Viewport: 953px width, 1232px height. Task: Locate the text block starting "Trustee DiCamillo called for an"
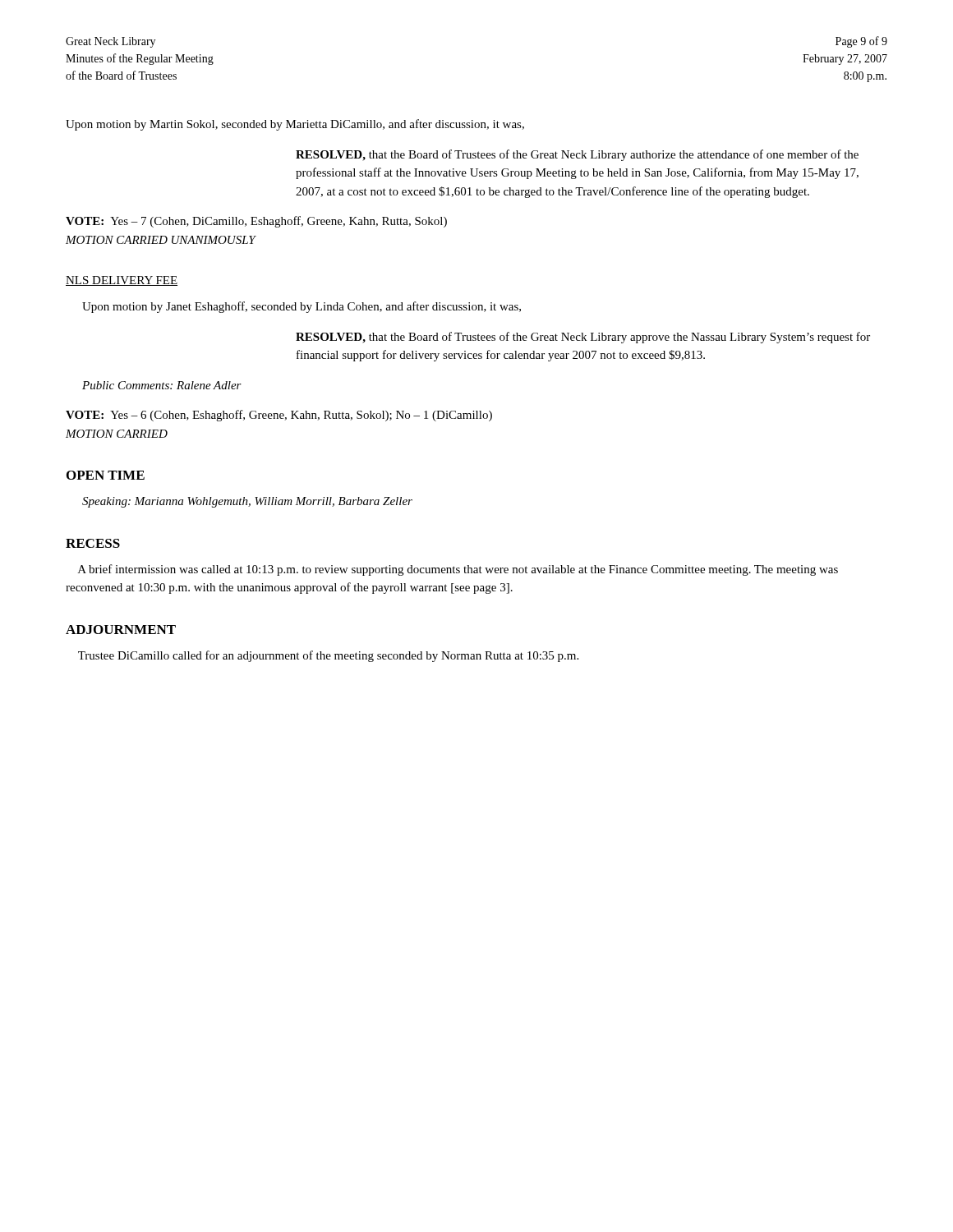[323, 655]
